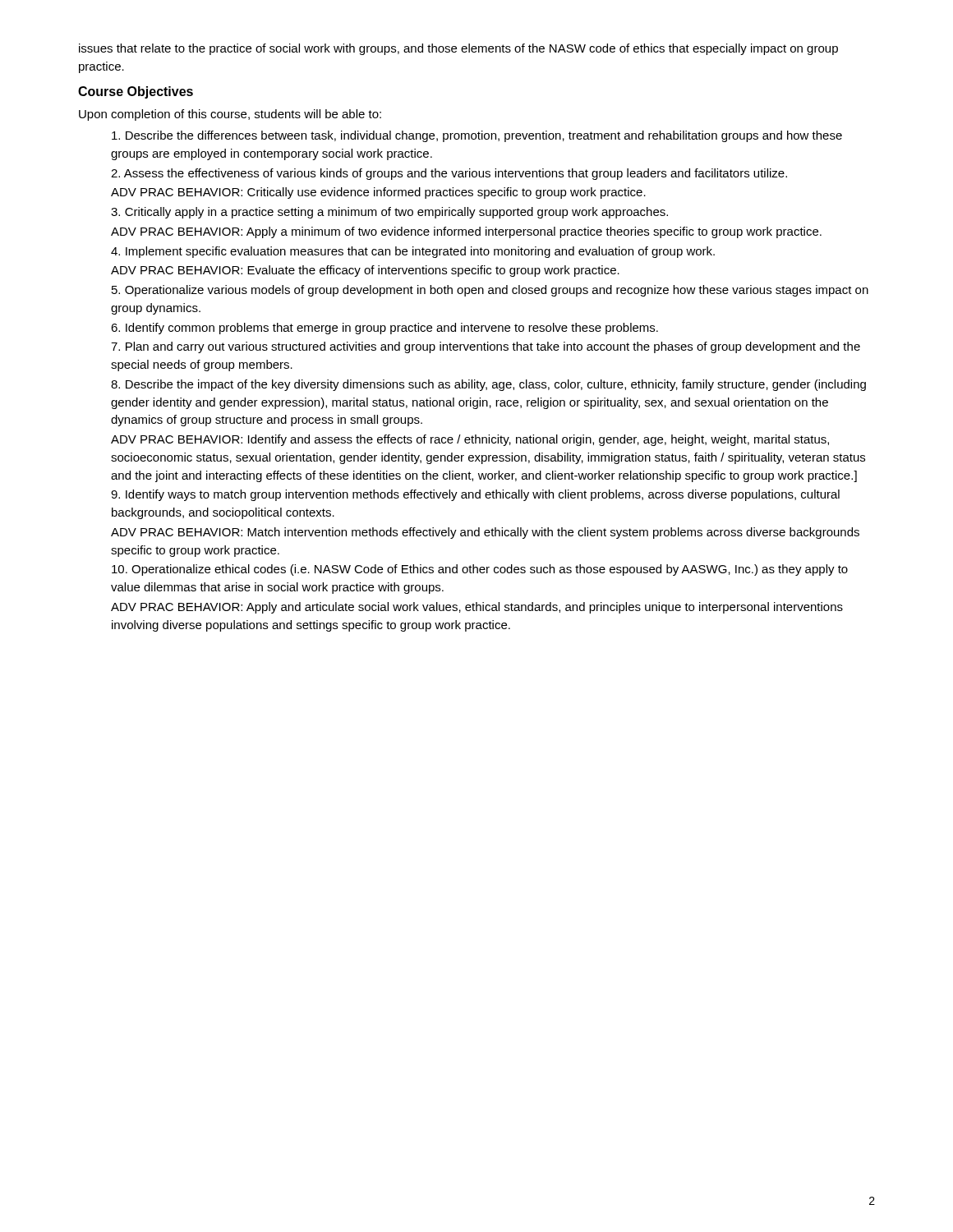
Task: Click the passage that begins "7. Plan and"
Action: [486, 355]
